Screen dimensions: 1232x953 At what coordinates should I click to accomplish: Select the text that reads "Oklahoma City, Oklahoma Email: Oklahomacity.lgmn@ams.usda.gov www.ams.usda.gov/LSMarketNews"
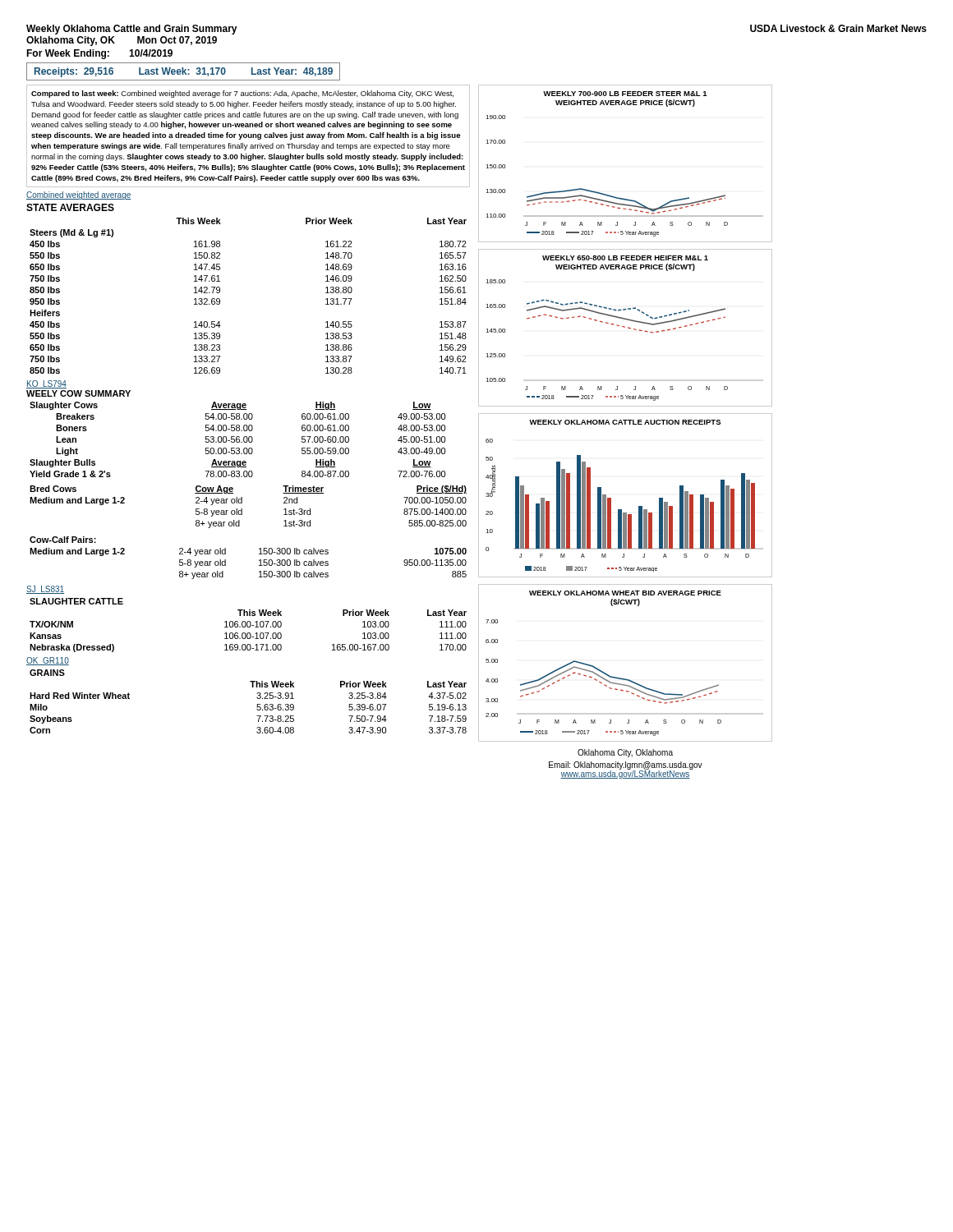tap(625, 763)
